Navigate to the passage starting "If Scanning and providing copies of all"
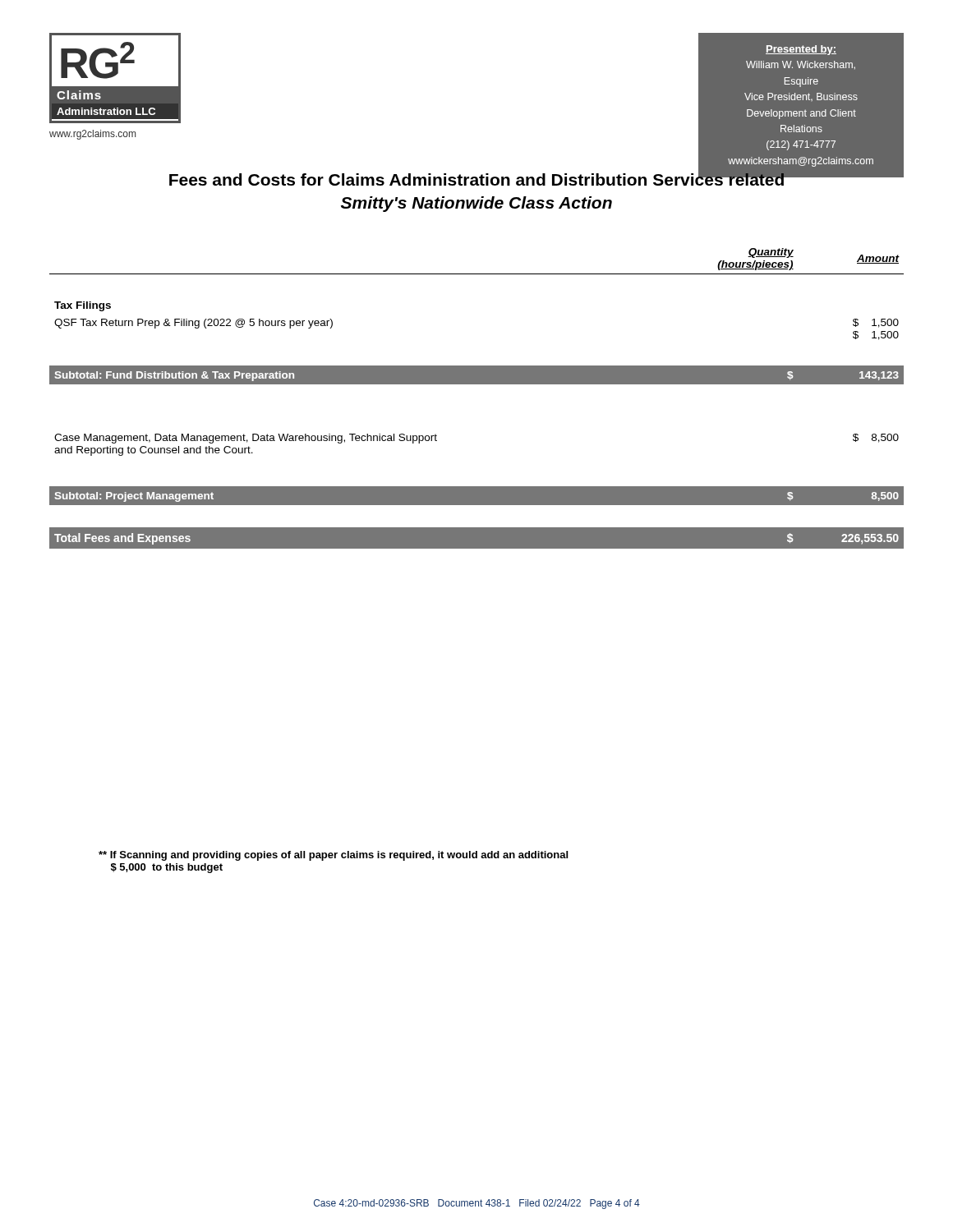This screenshot has width=953, height=1232. click(x=476, y=861)
